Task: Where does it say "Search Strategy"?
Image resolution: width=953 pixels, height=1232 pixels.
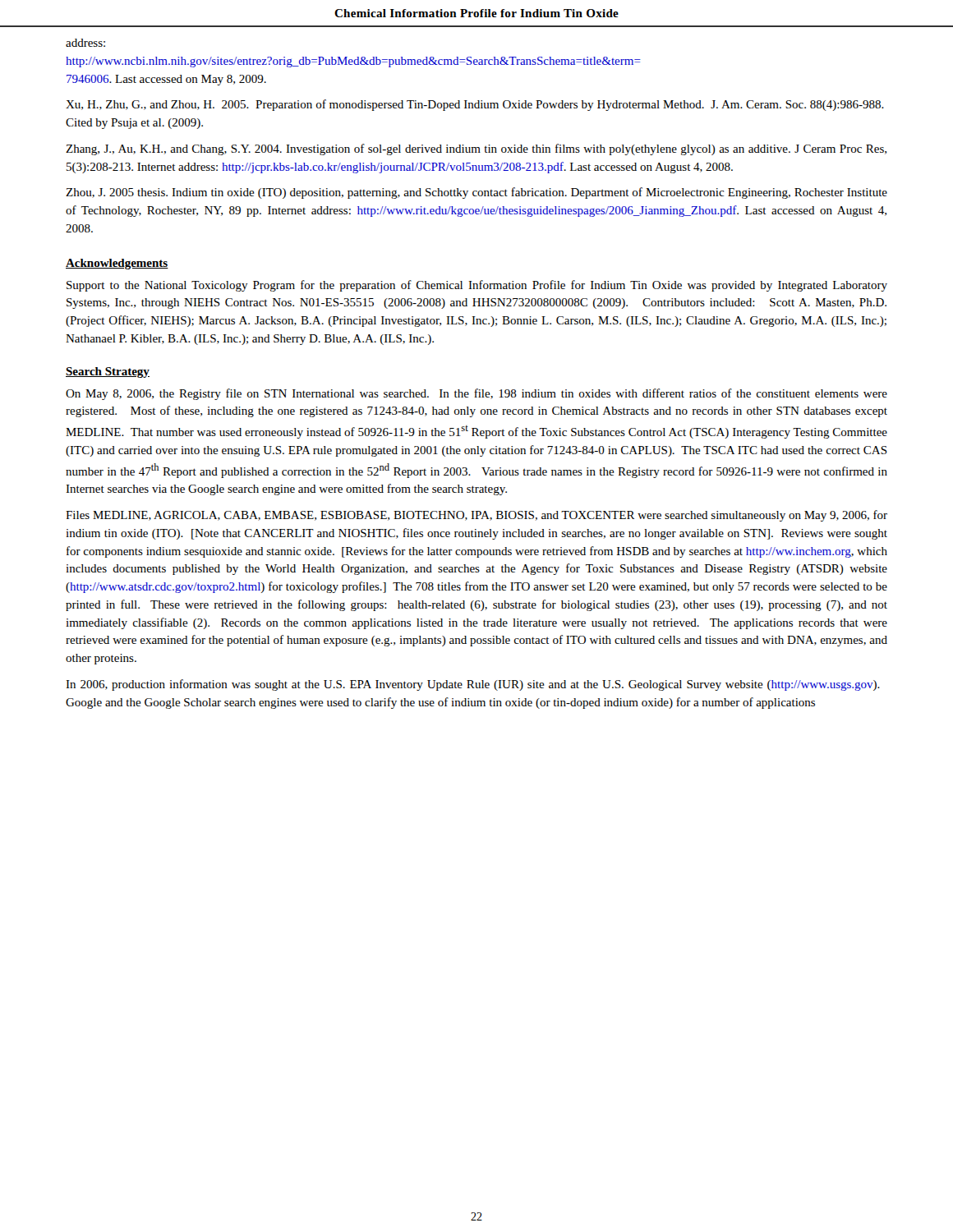Action: point(108,371)
